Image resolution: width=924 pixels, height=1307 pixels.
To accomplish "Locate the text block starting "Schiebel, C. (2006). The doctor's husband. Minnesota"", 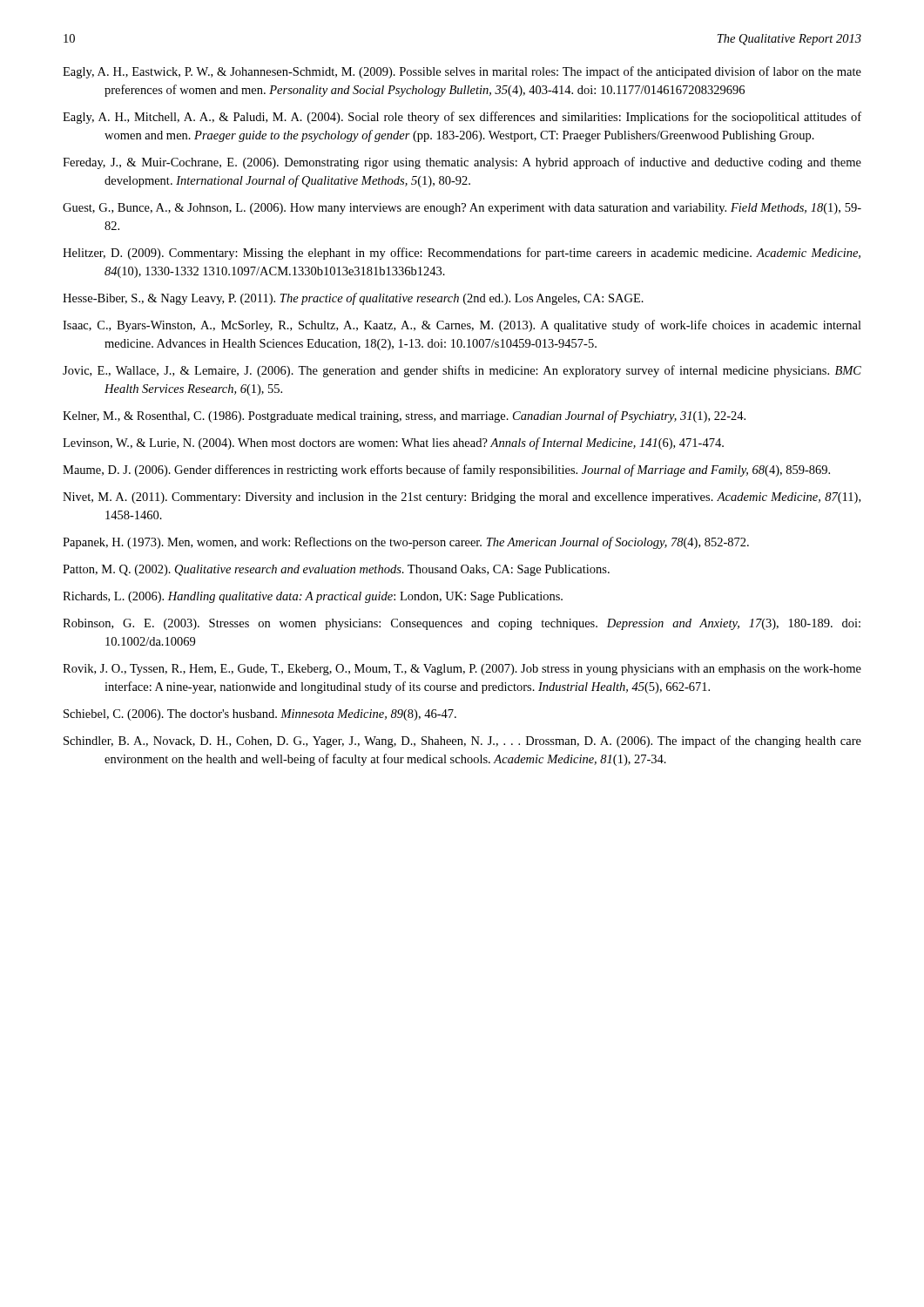I will pos(260,714).
